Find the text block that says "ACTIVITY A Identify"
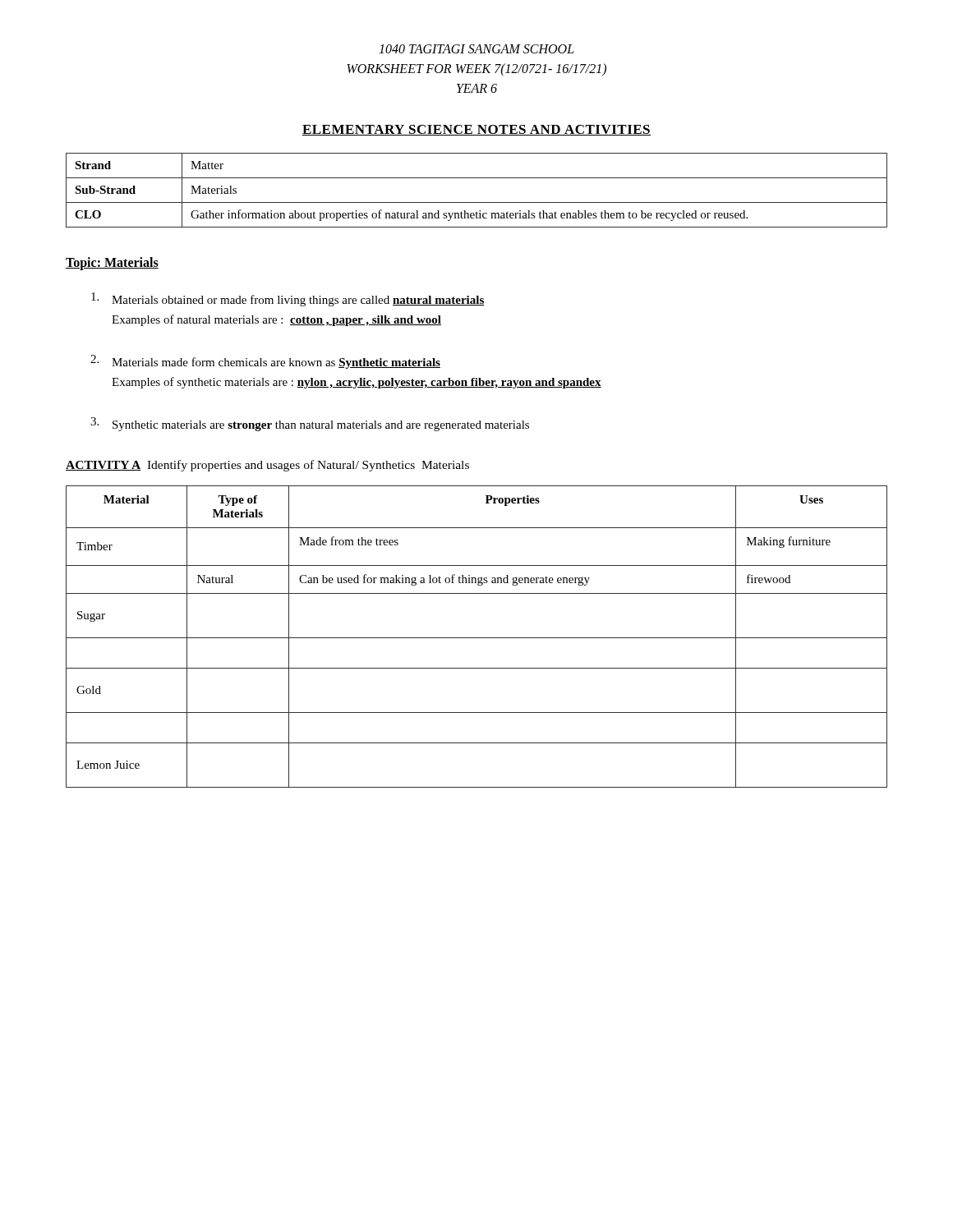The width and height of the screenshot is (953, 1232). [x=268, y=464]
